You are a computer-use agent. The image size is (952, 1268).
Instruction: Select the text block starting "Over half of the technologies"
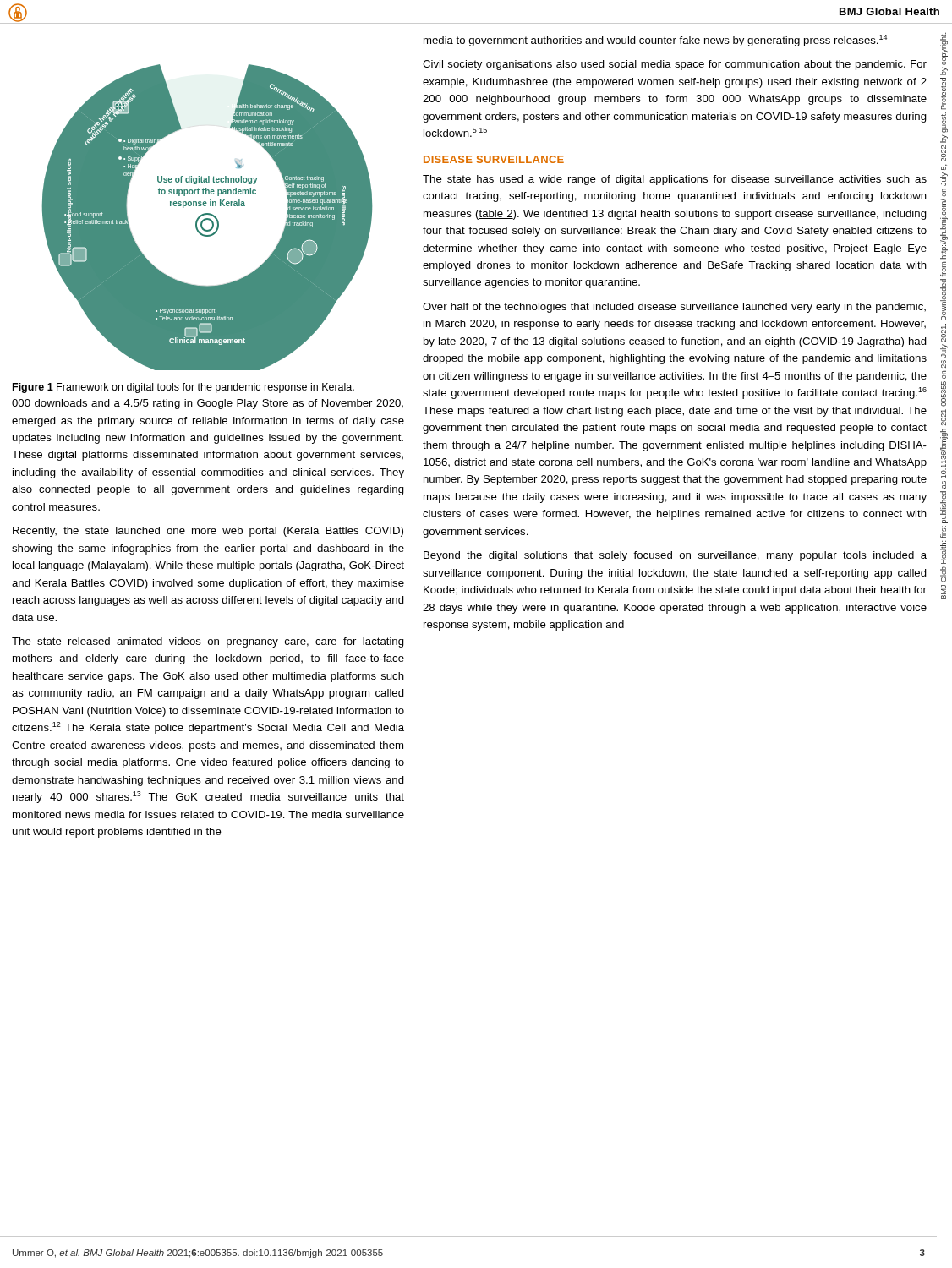(x=675, y=419)
